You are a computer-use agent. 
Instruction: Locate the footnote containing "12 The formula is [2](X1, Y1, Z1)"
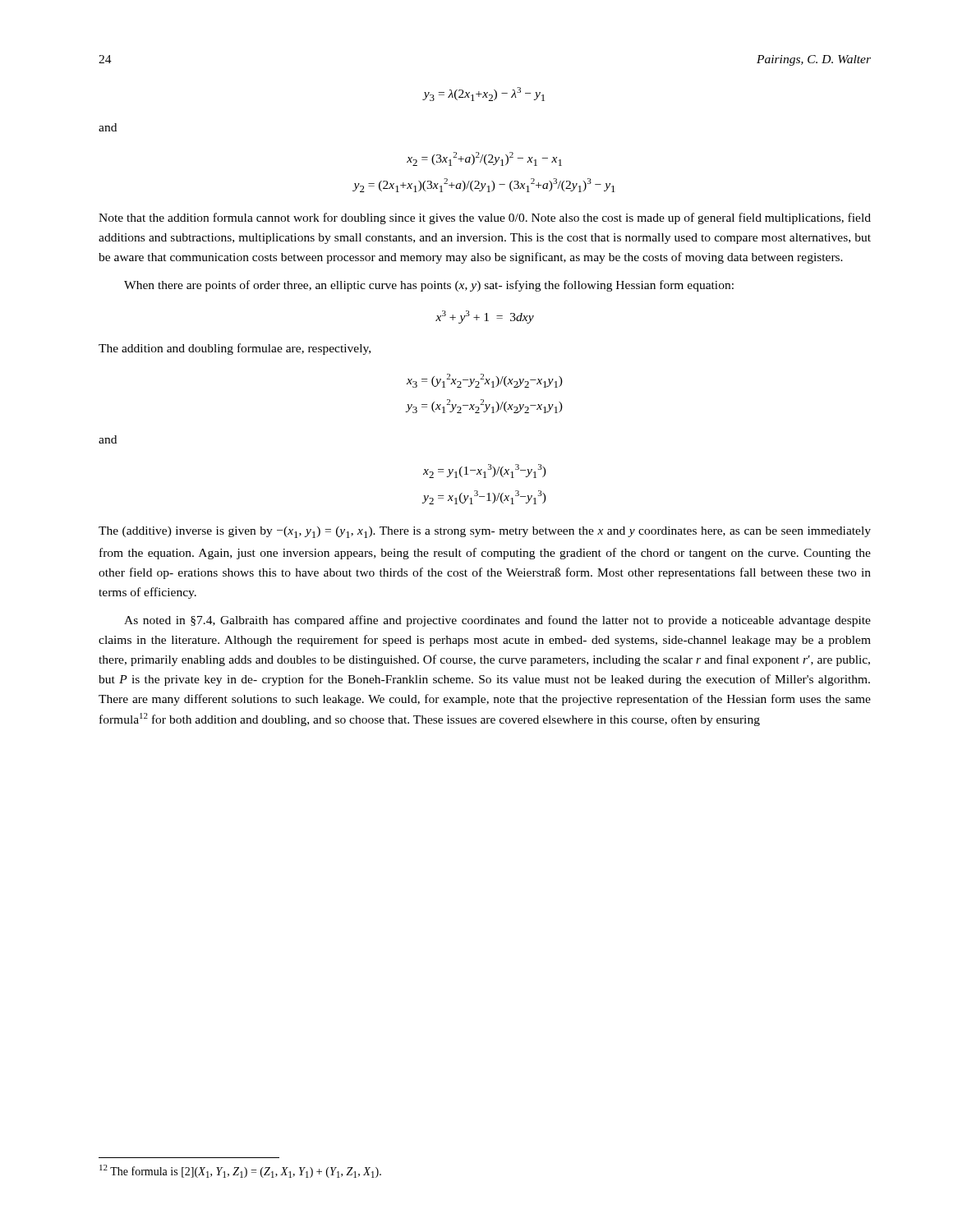240,1172
